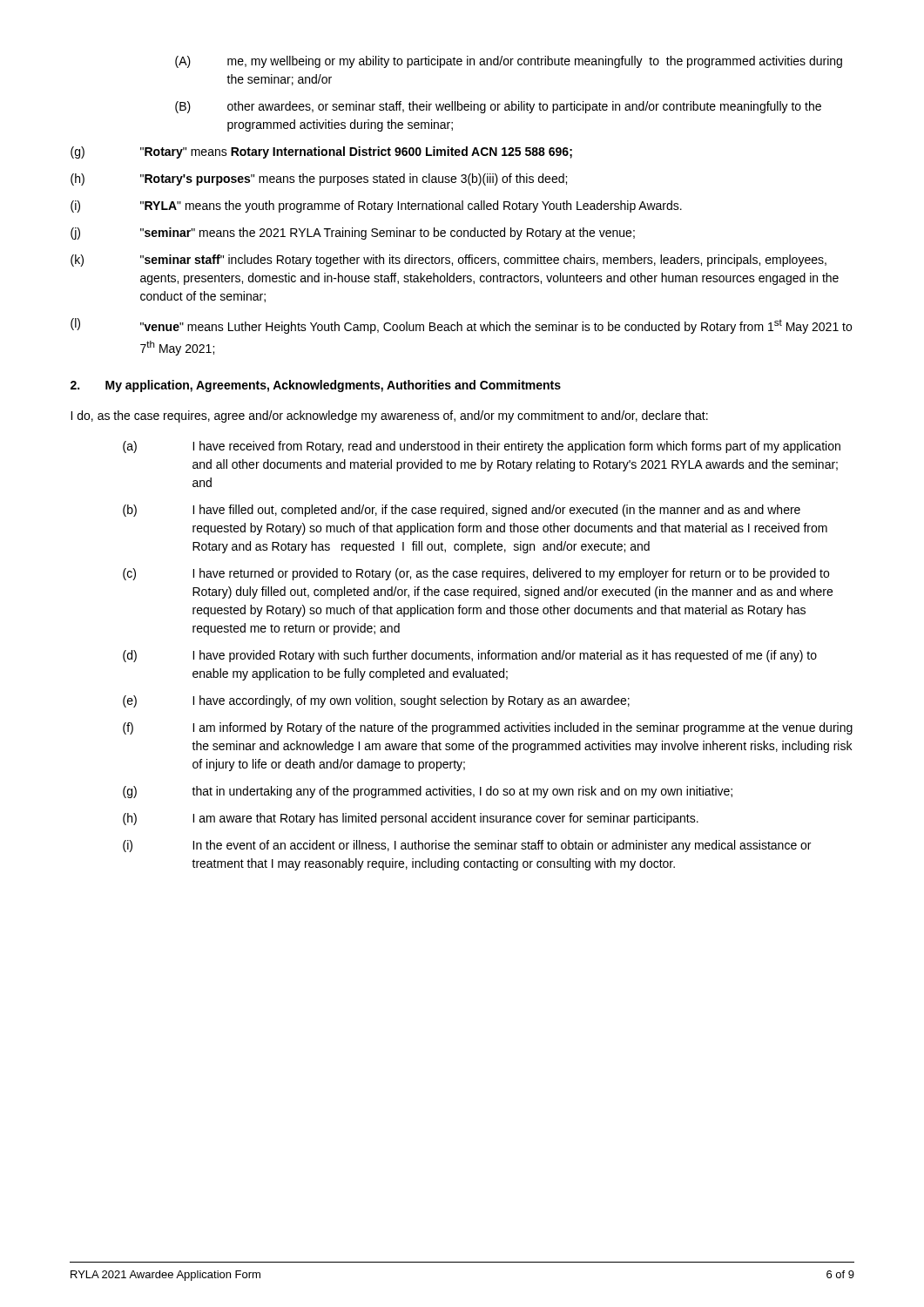Navigate to the element starting "(i) In the event of an accident"

pyautogui.click(x=488, y=855)
